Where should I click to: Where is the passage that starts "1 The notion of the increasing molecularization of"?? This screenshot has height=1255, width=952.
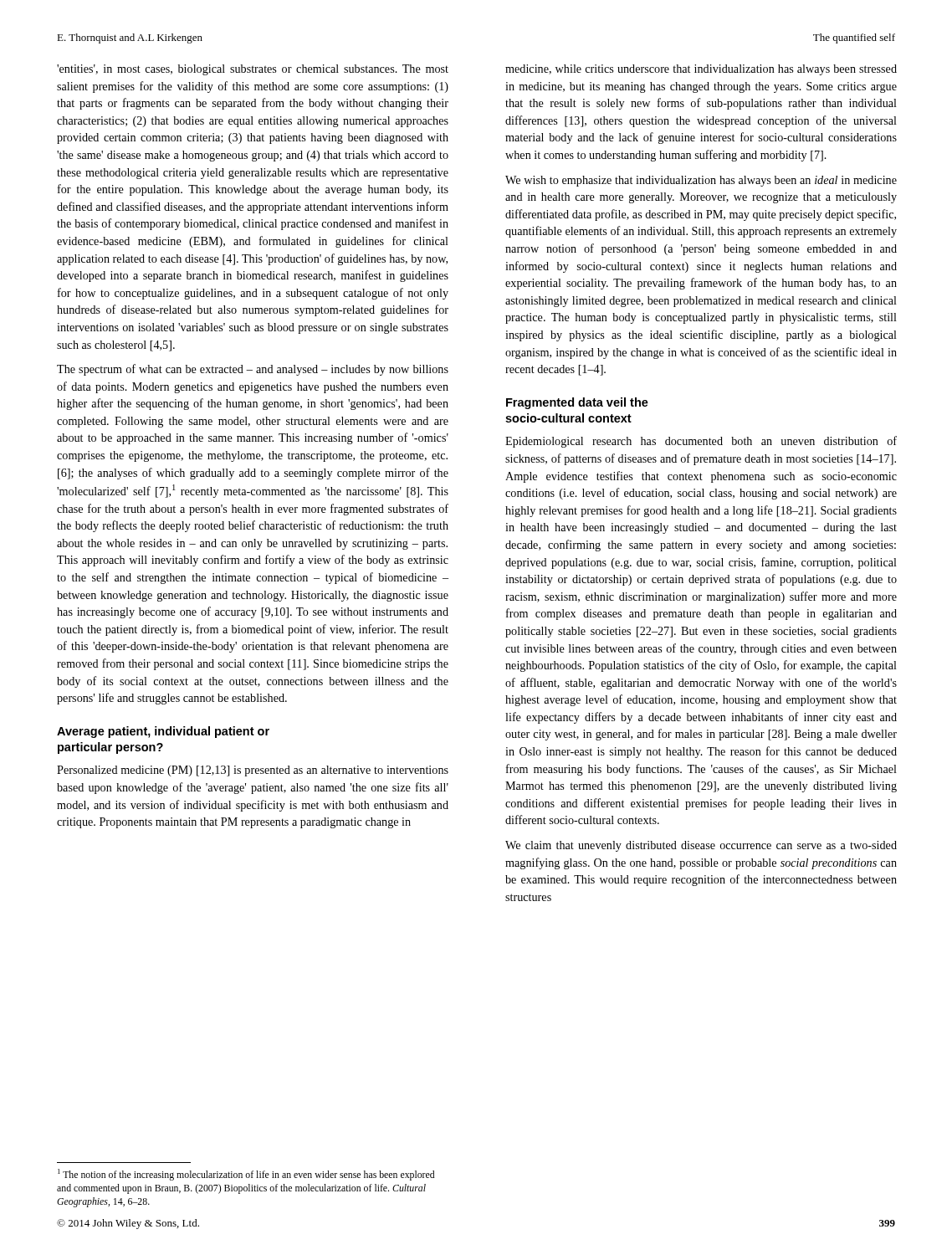246,1187
